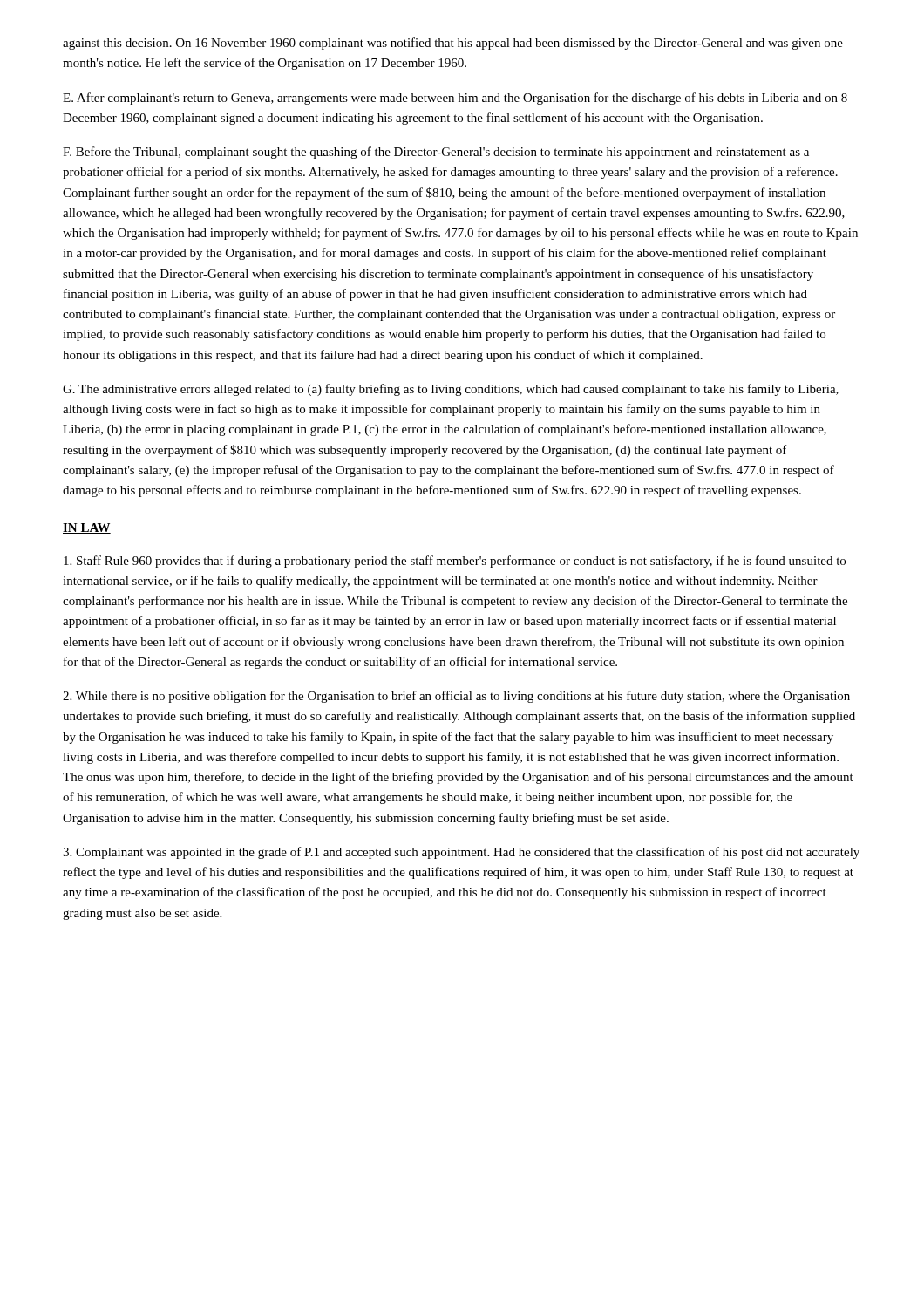
Task: Select the text block that reads "While there is"
Action: [x=459, y=757]
